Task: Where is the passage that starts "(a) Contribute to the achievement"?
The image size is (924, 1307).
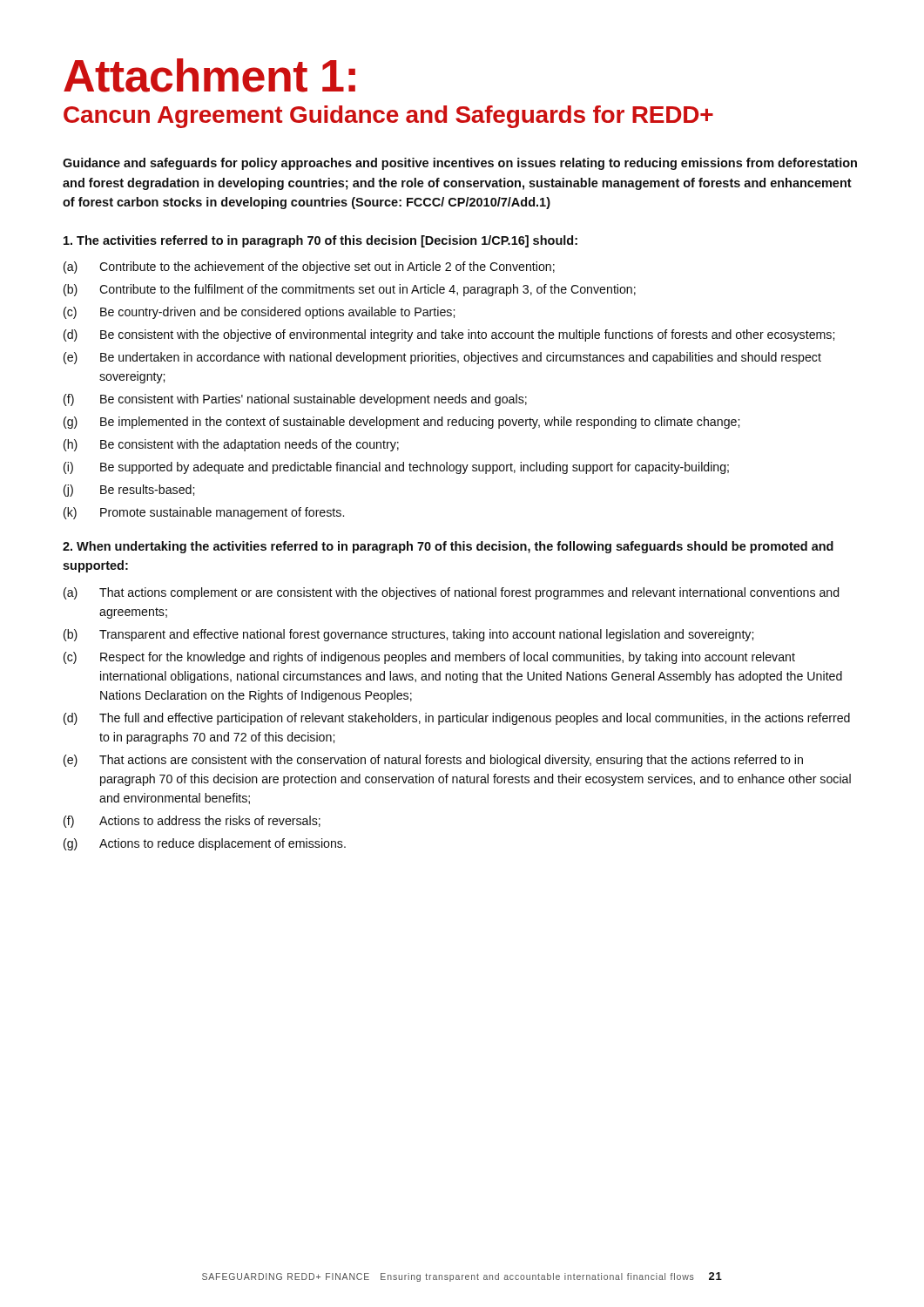Action: [462, 267]
